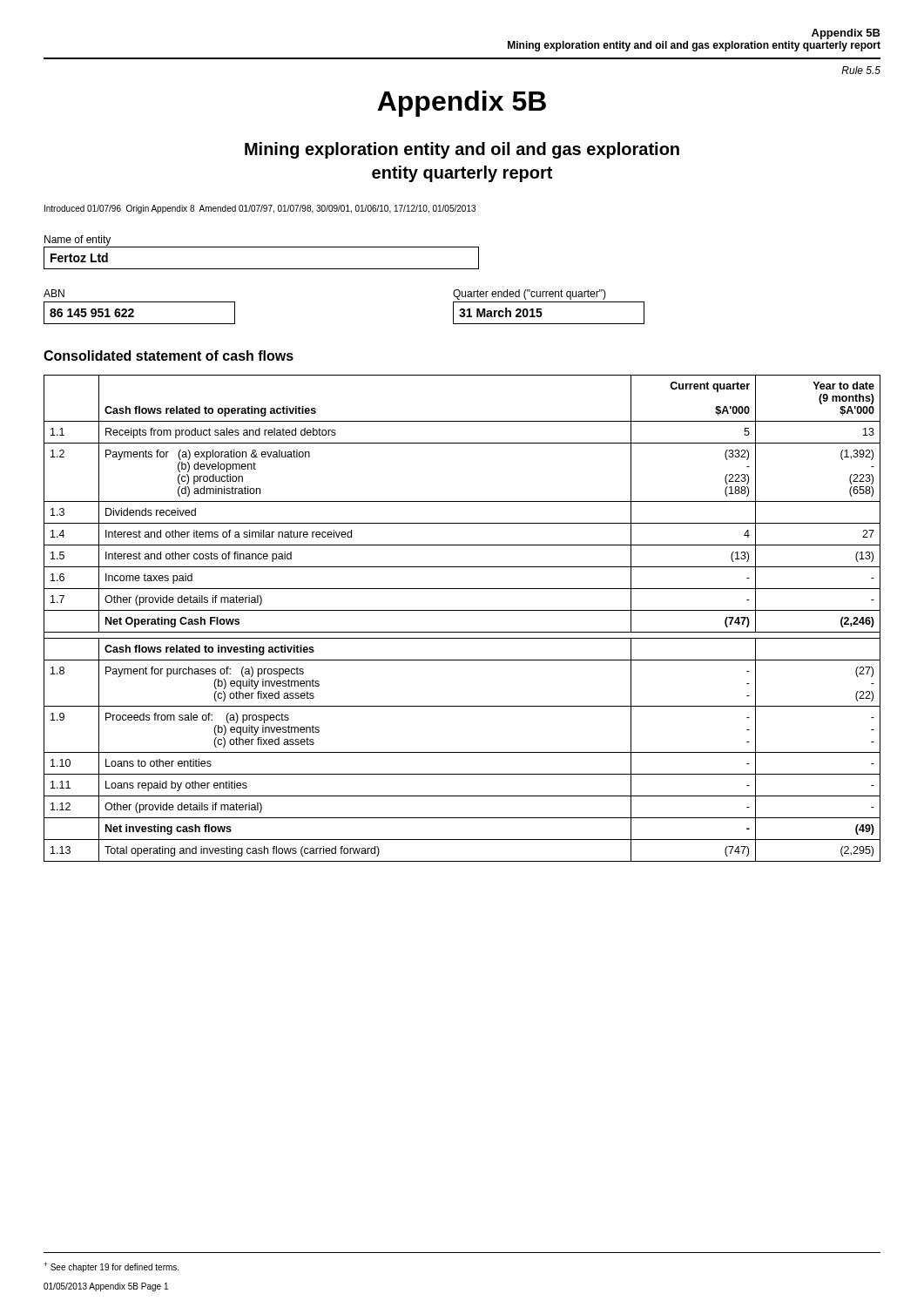Find the section header containing "Mining exploration entity and oil and gas explorationentity"
Screen dimensions: 1307x924
pyautogui.click(x=462, y=161)
